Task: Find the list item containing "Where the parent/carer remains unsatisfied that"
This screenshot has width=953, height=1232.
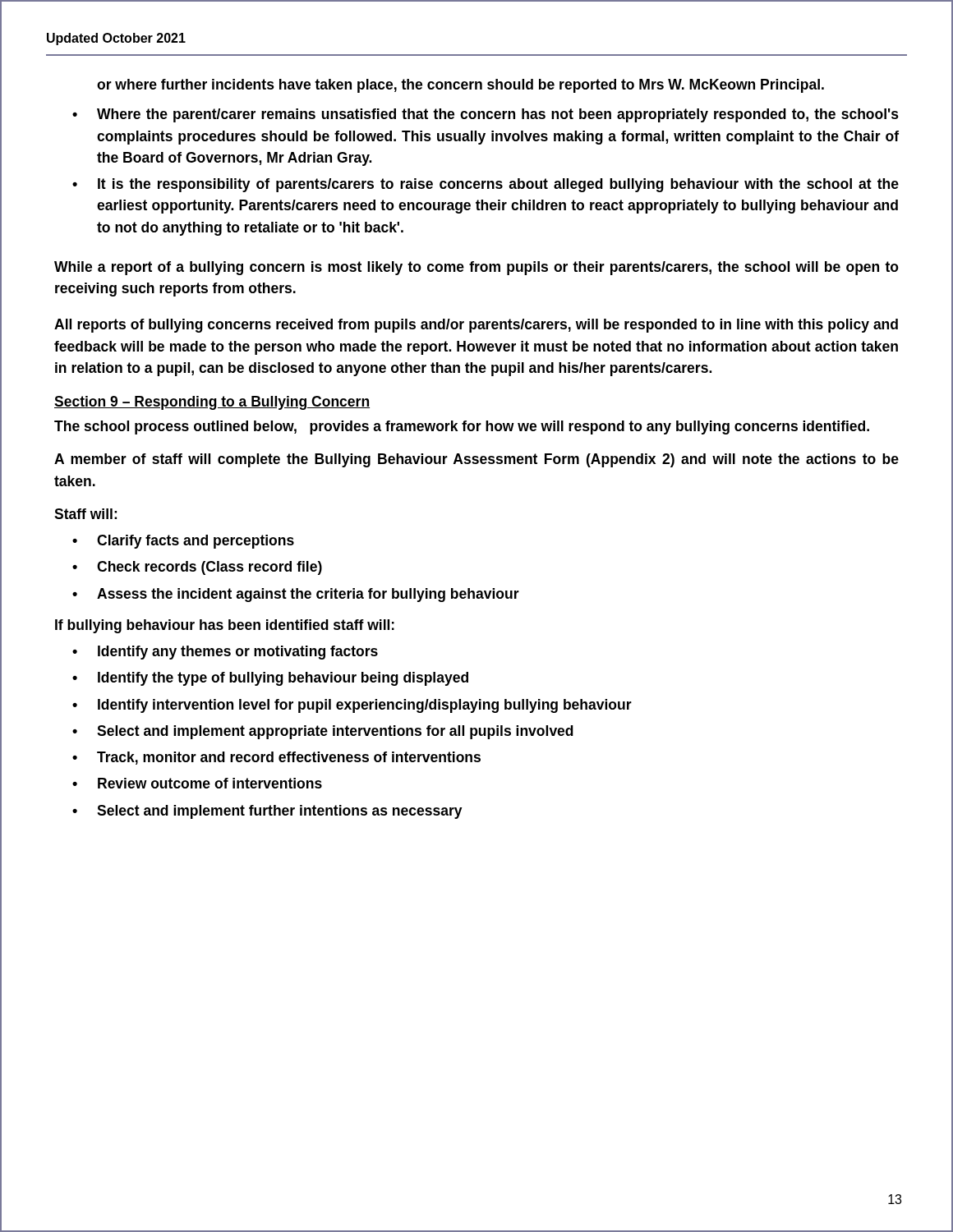Action: click(498, 136)
